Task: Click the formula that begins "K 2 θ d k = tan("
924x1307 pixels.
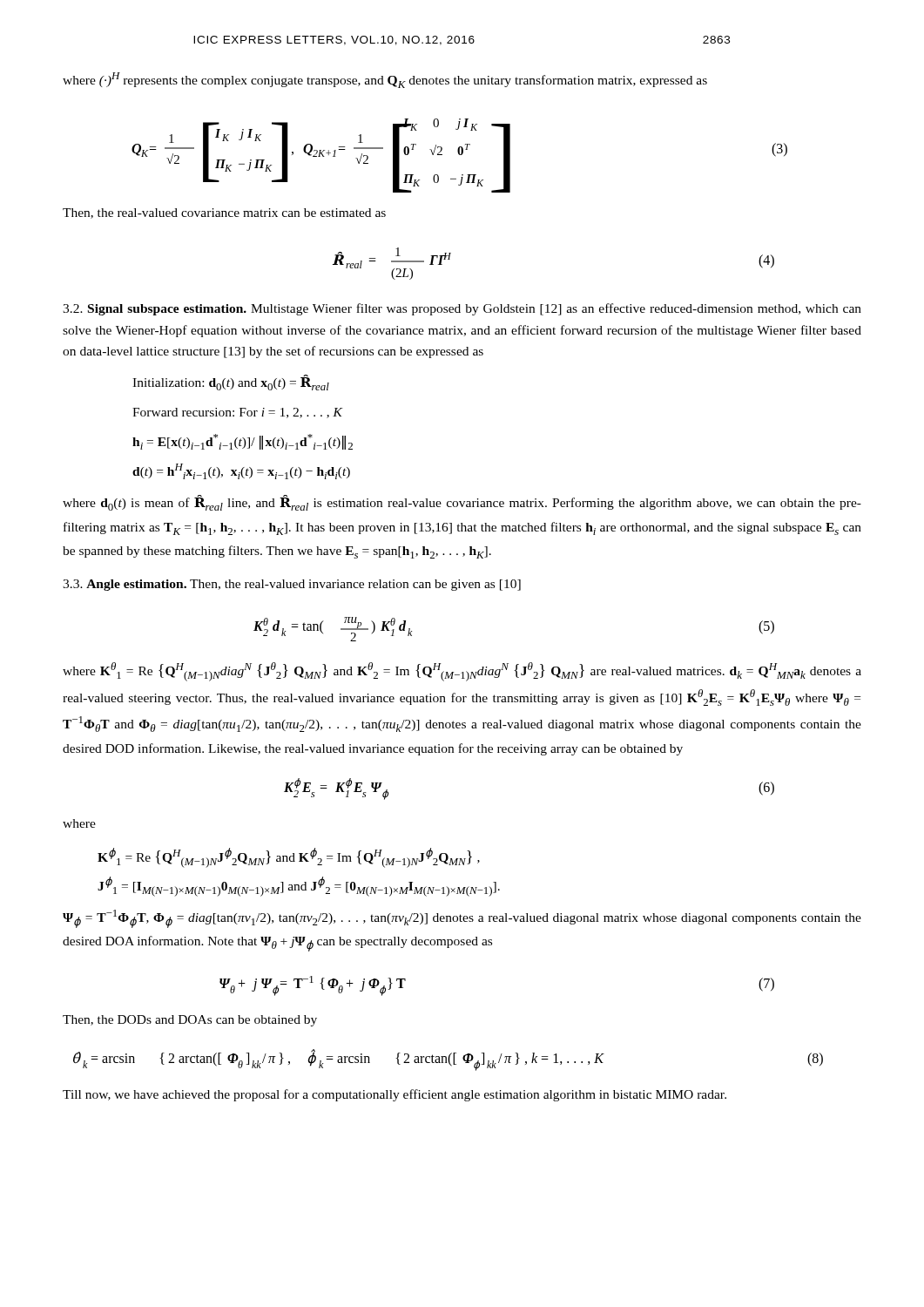Action: pos(321,629)
